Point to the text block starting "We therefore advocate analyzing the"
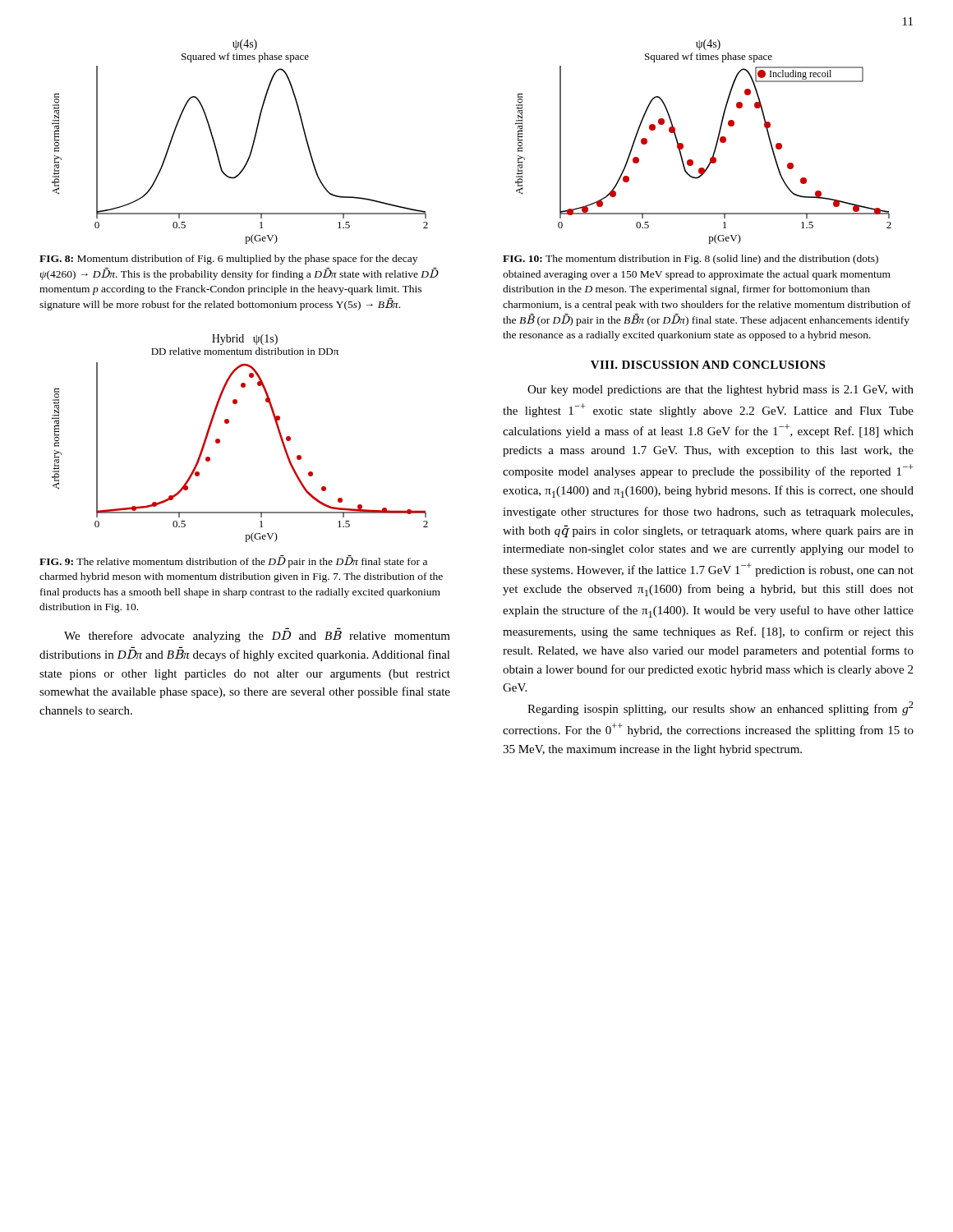 (245, 674)
